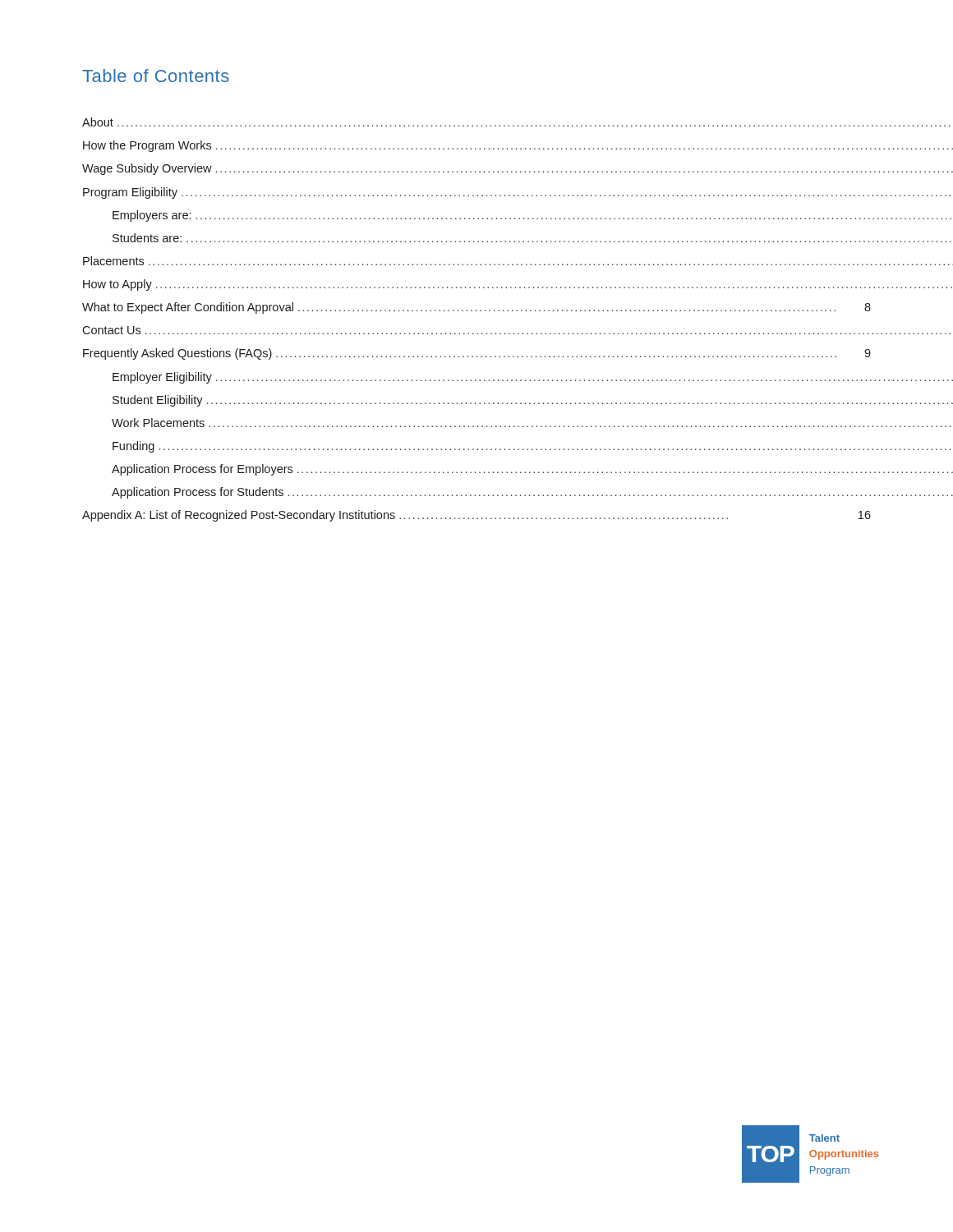Select the logo

(810, 1154)
